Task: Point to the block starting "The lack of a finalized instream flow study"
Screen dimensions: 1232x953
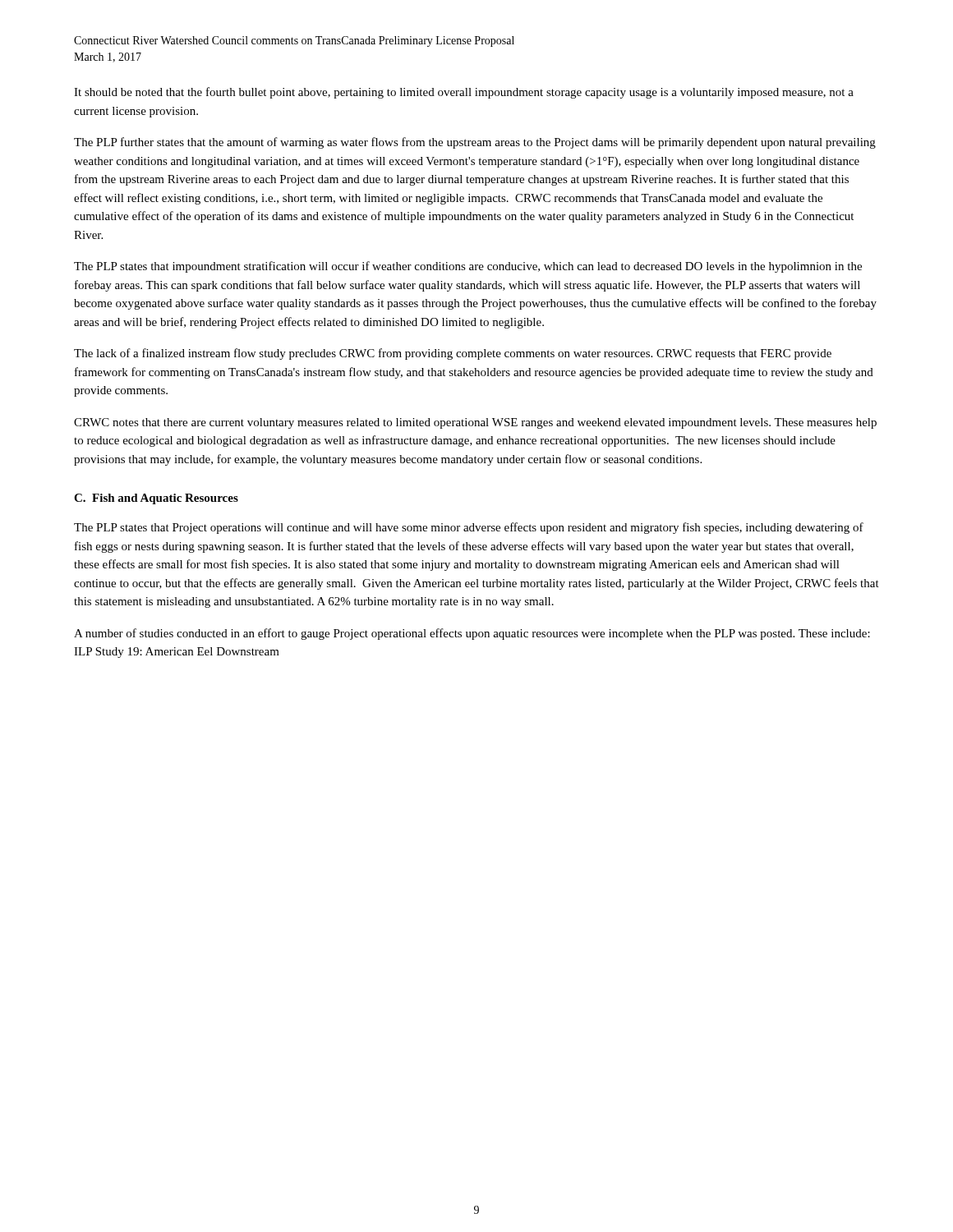Action: [x=473, y=372]
